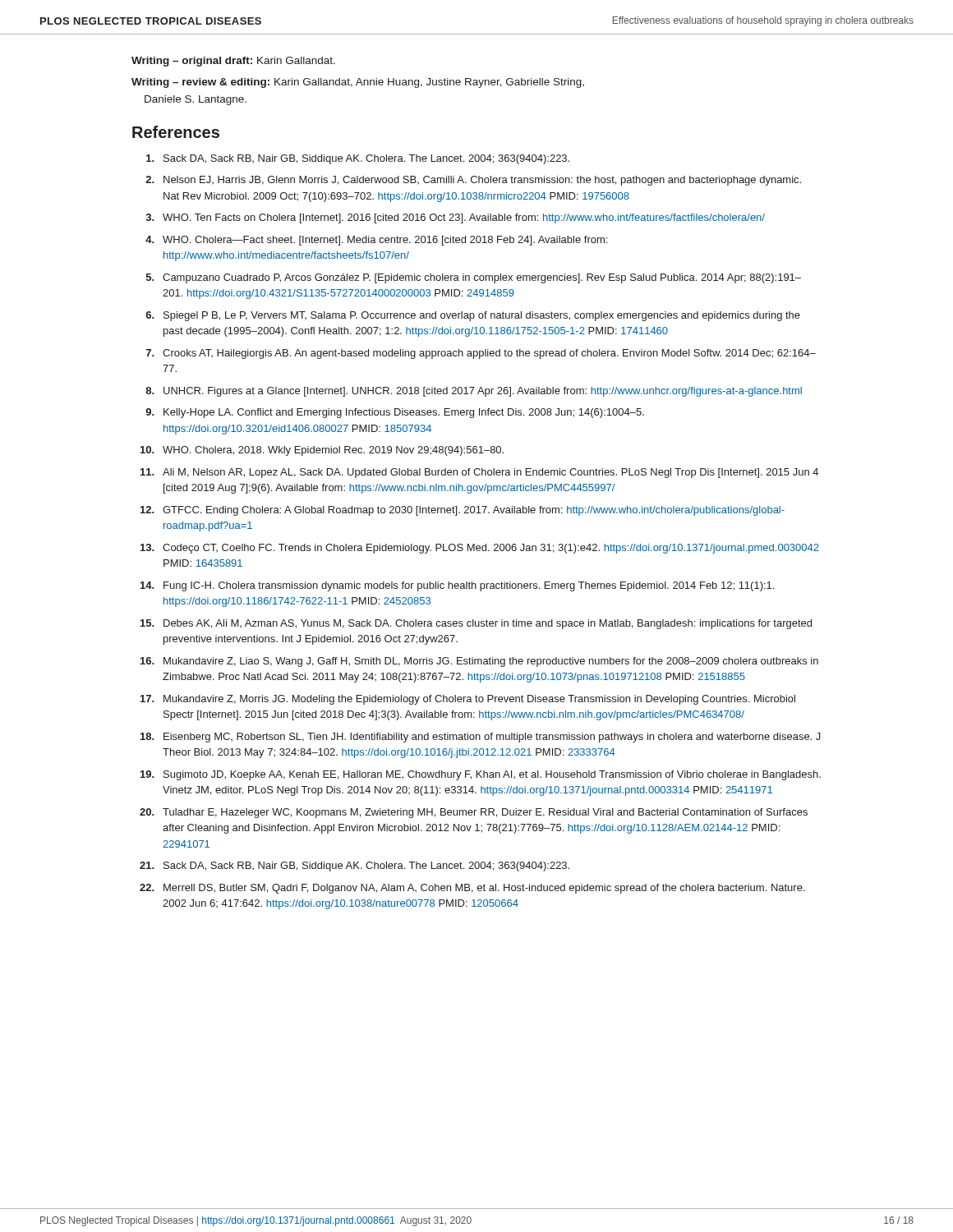Click on the passage starting "9. Kelly-Hope LA. Conflict and Emerging"
Screen dimensions: 1232x953
[476, 420]
